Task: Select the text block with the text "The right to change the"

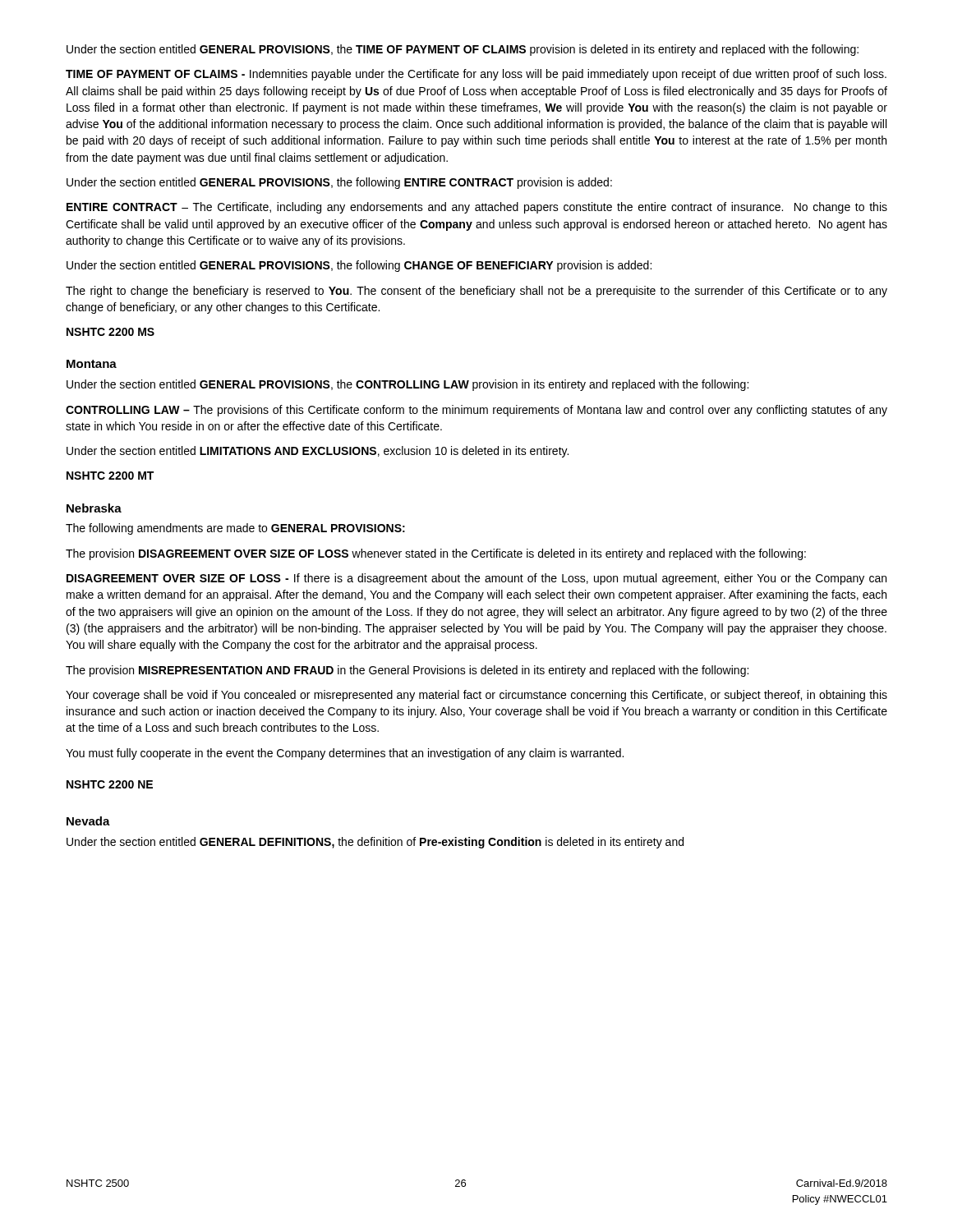Action: (x=476, y=299)
